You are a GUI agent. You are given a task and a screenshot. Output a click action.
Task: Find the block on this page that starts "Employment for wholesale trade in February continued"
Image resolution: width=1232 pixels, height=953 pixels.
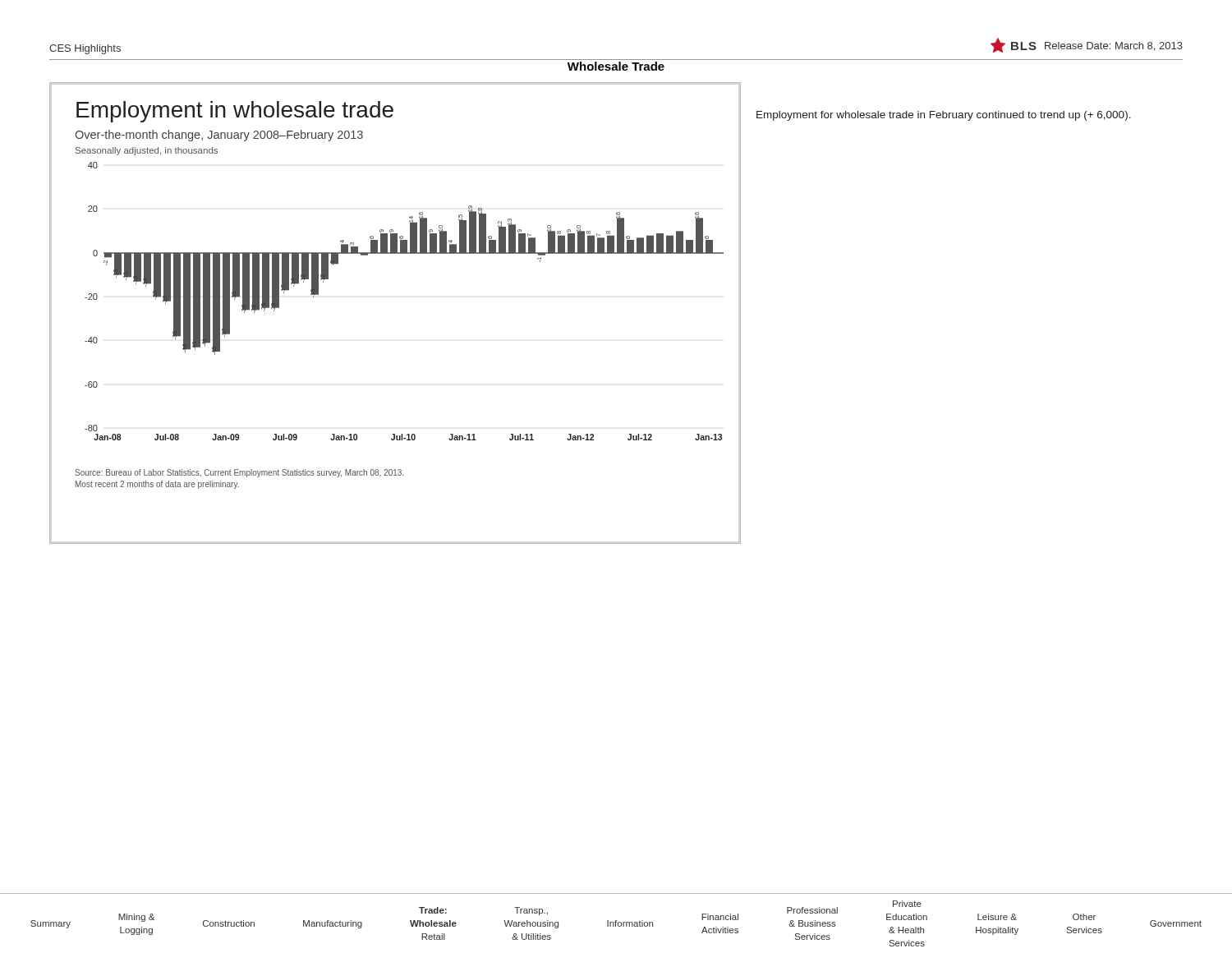coord(943,115)
